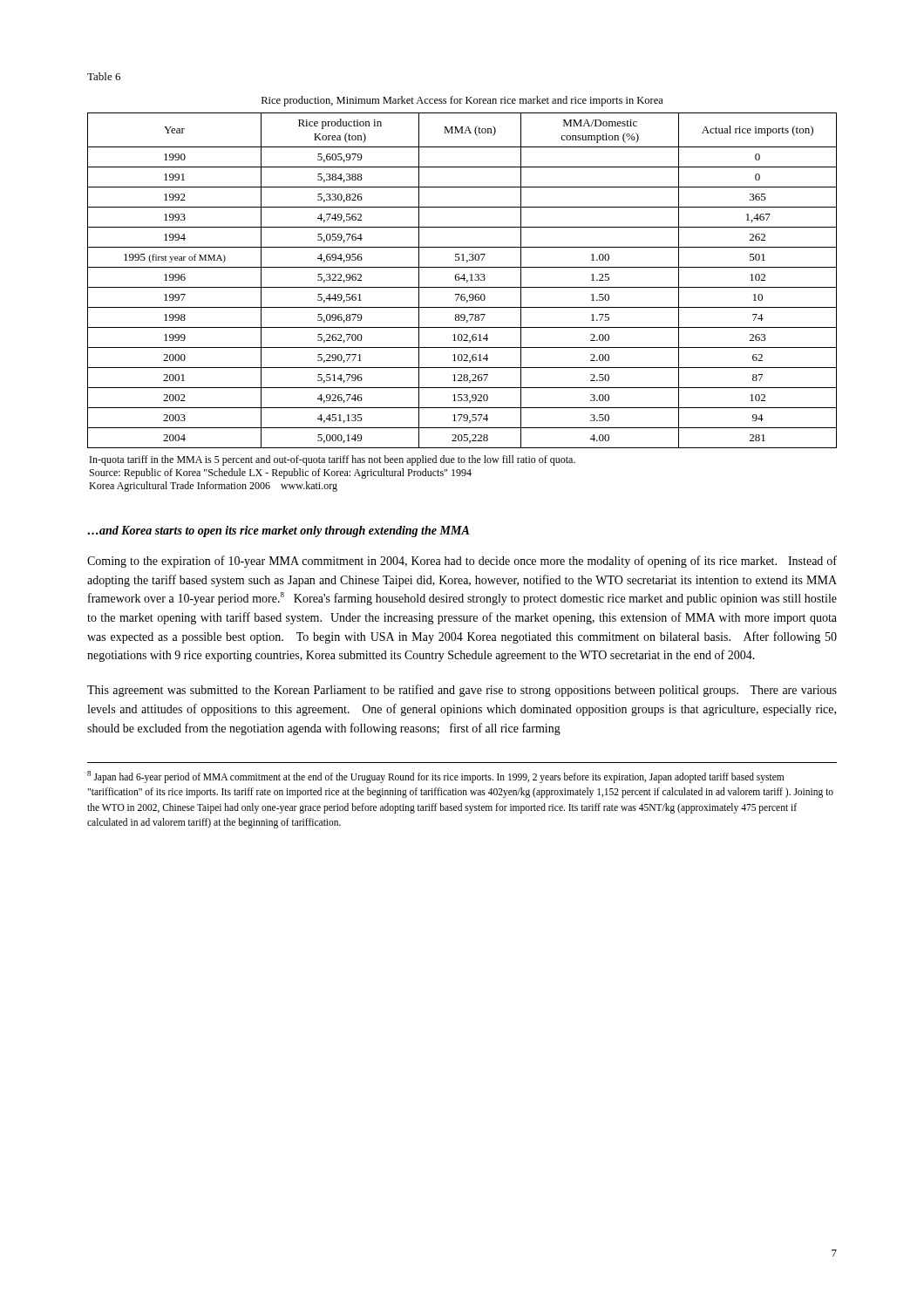
Task: Click the passage that begins "Coming to the expiration of 10-year MMA"
Action: pyautogui.click(x=462, y=608)
